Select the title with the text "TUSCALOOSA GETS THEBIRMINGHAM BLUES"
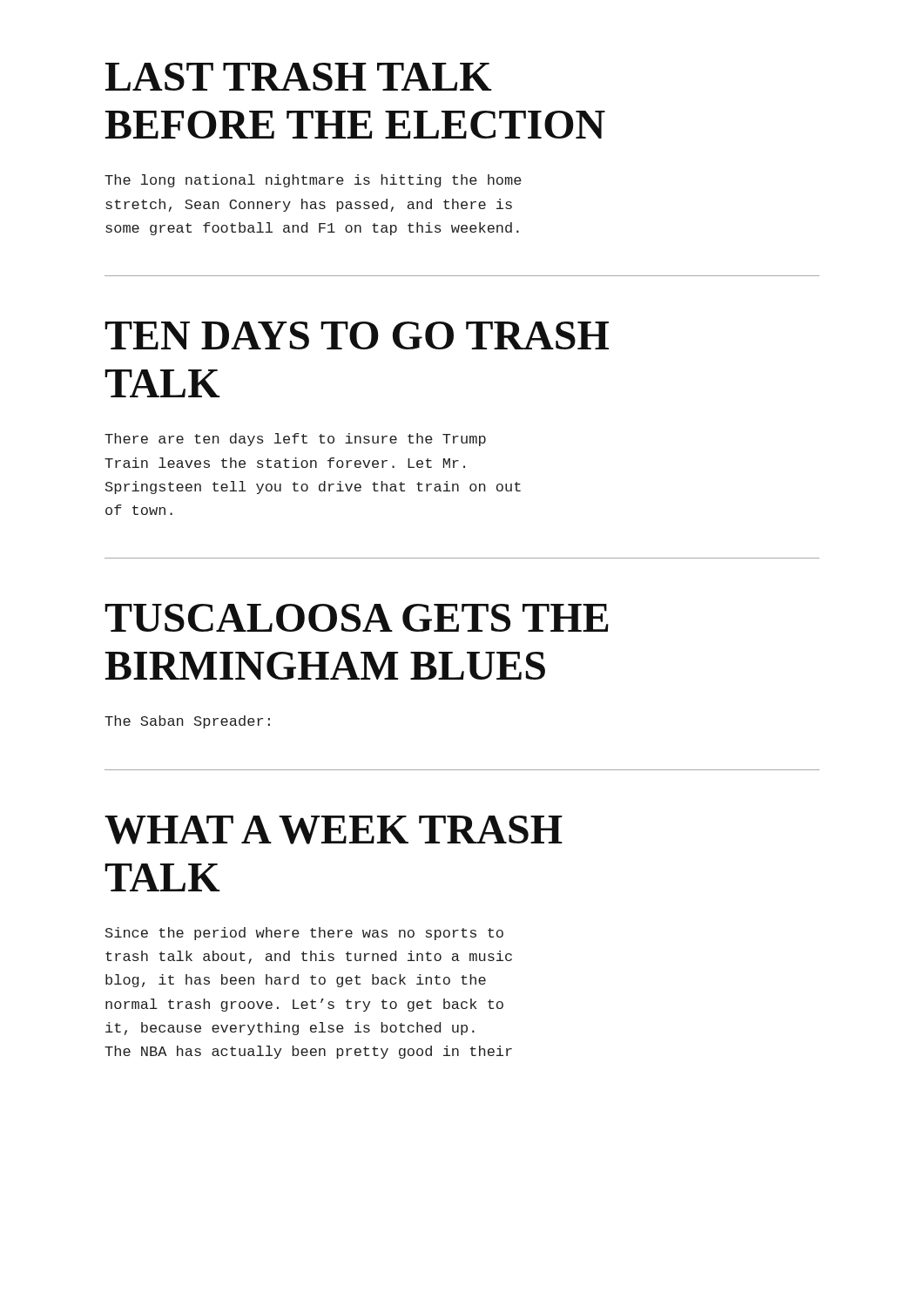Viewport: 924px width, 1307px height. [x=462, y=641]
